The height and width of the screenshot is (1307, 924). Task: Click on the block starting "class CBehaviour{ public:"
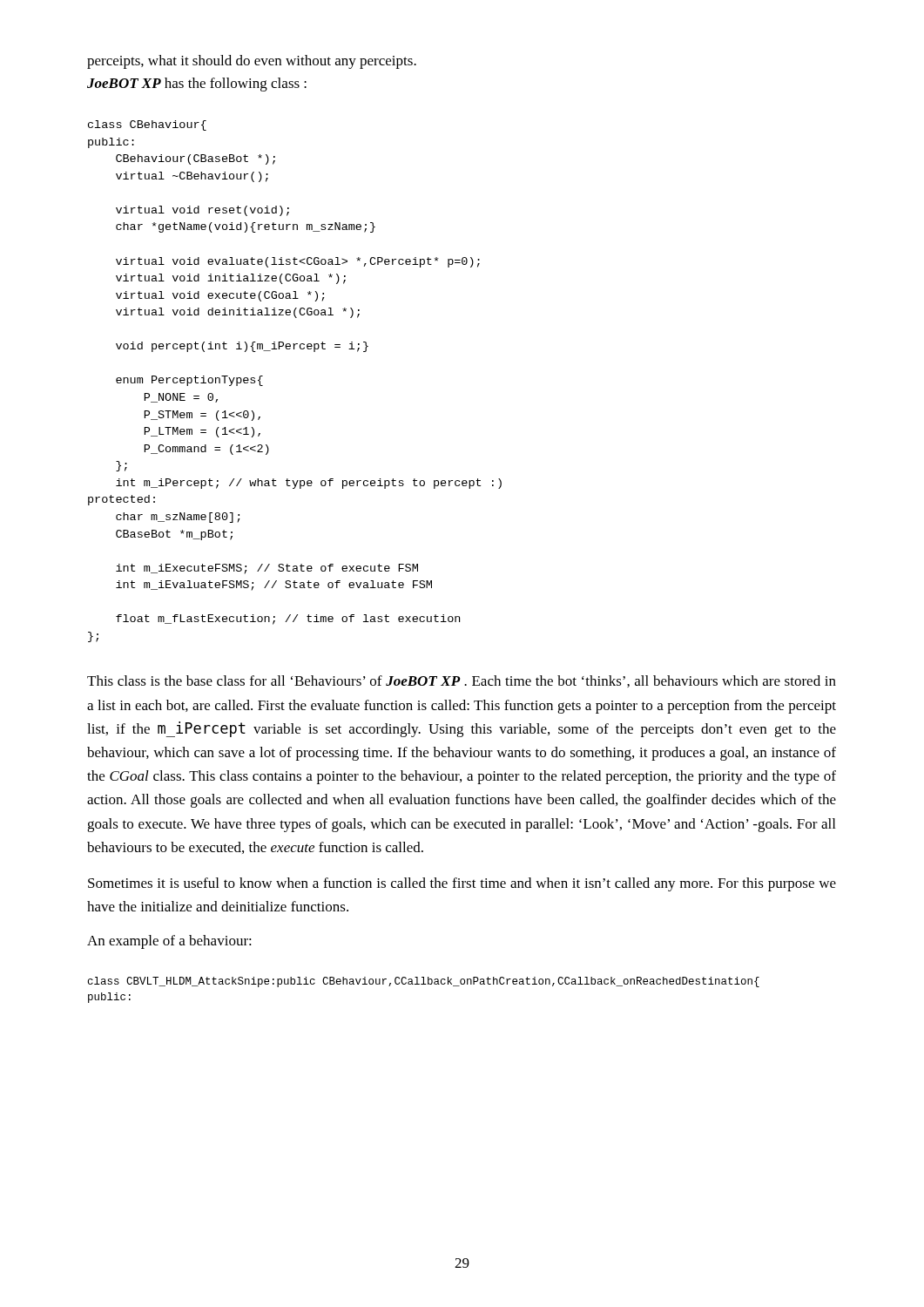pos(147,125)
